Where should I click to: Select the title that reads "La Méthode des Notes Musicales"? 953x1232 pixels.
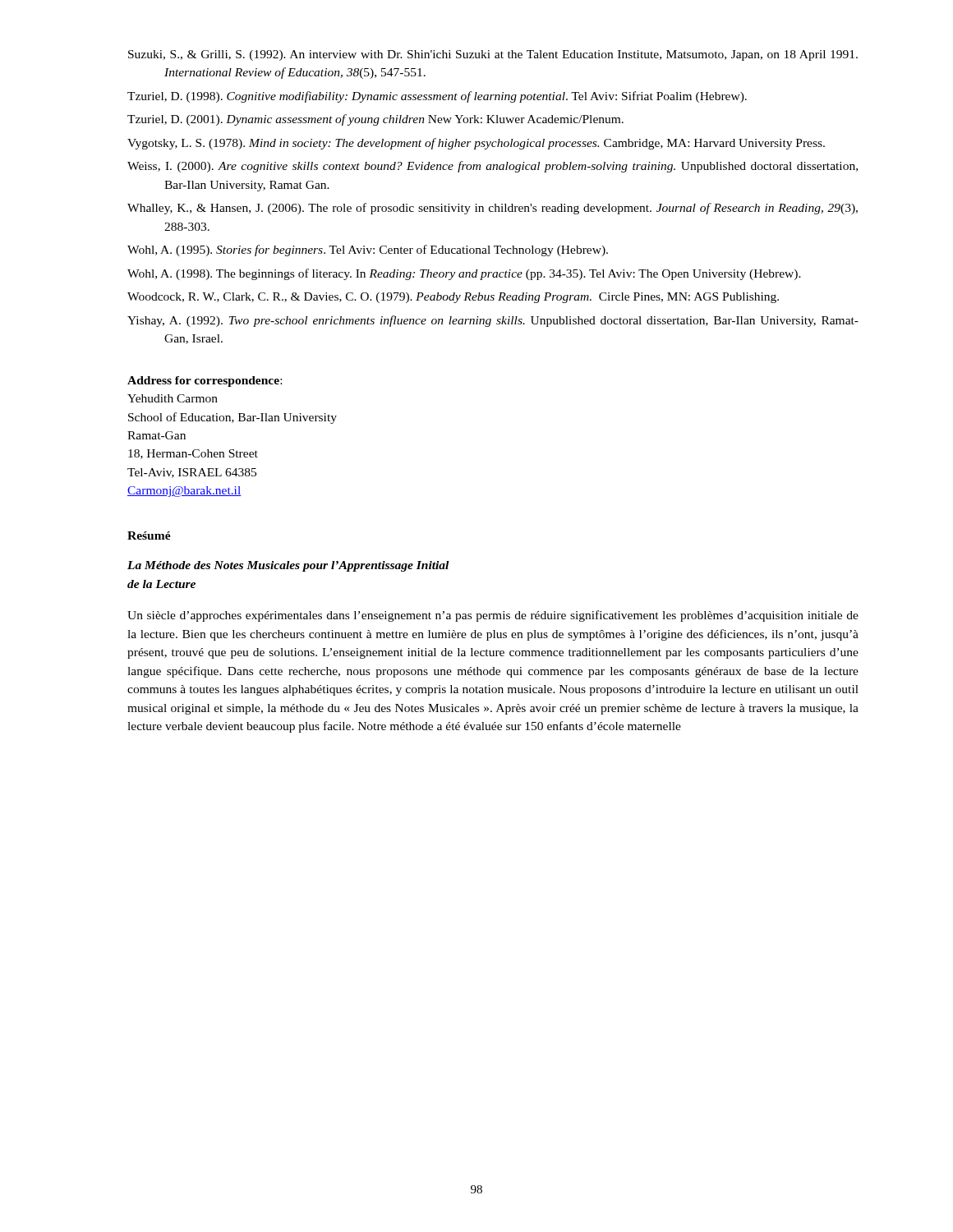click(x=288, y=574)
